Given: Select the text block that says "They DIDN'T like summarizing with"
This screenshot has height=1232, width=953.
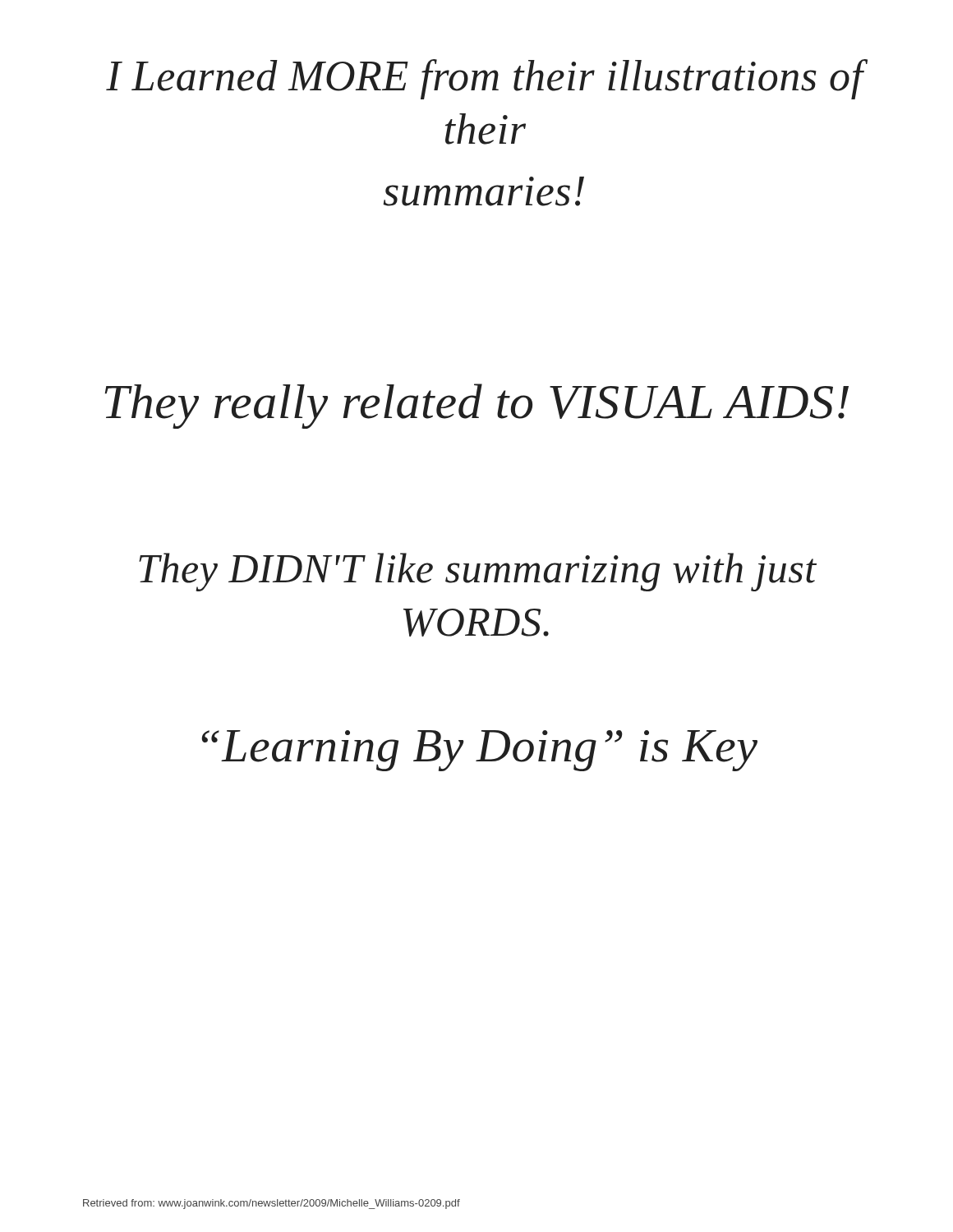Looking at the screenshot, I should (476, 595).
